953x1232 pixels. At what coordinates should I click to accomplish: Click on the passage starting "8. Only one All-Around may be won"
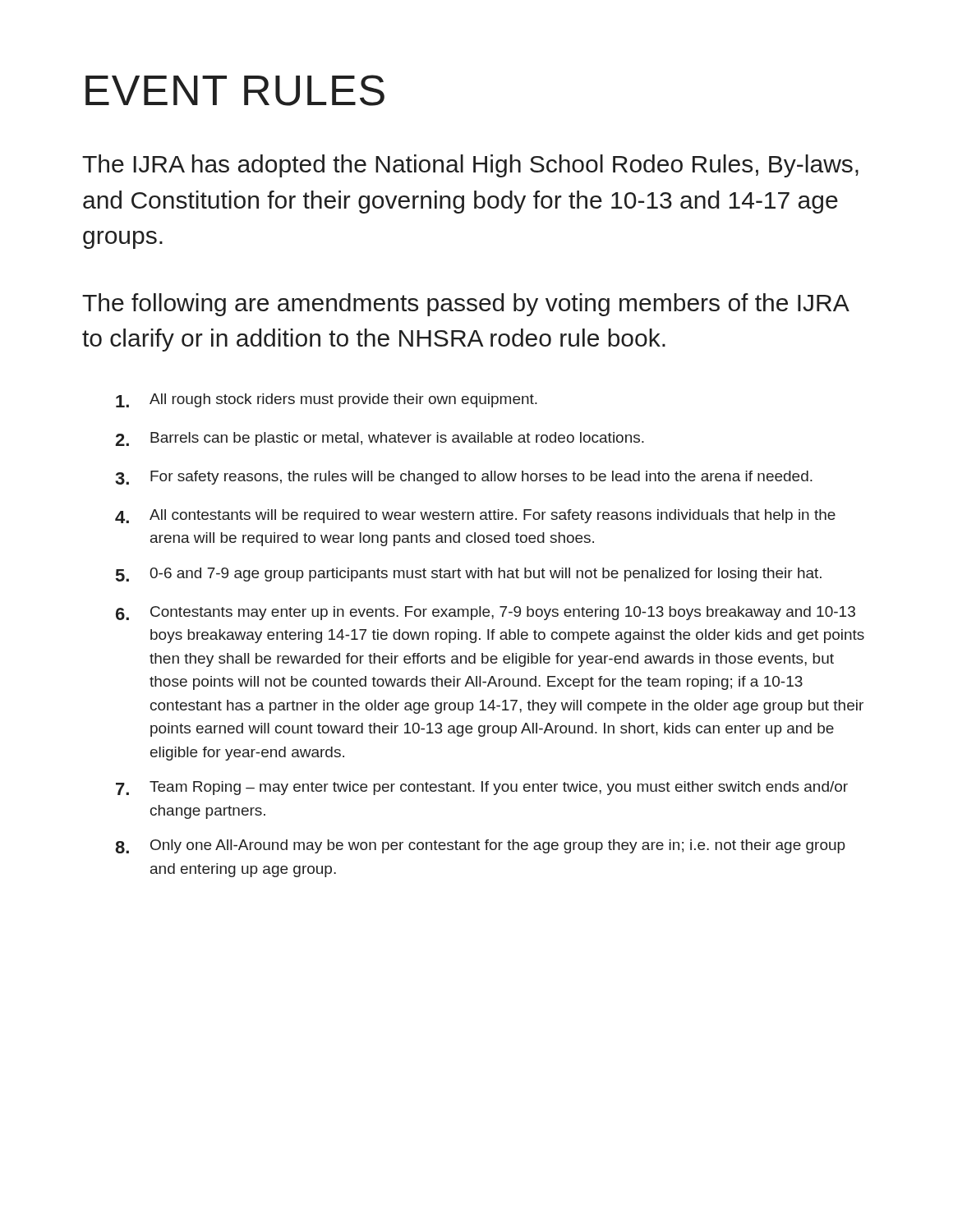click(493, 857)
